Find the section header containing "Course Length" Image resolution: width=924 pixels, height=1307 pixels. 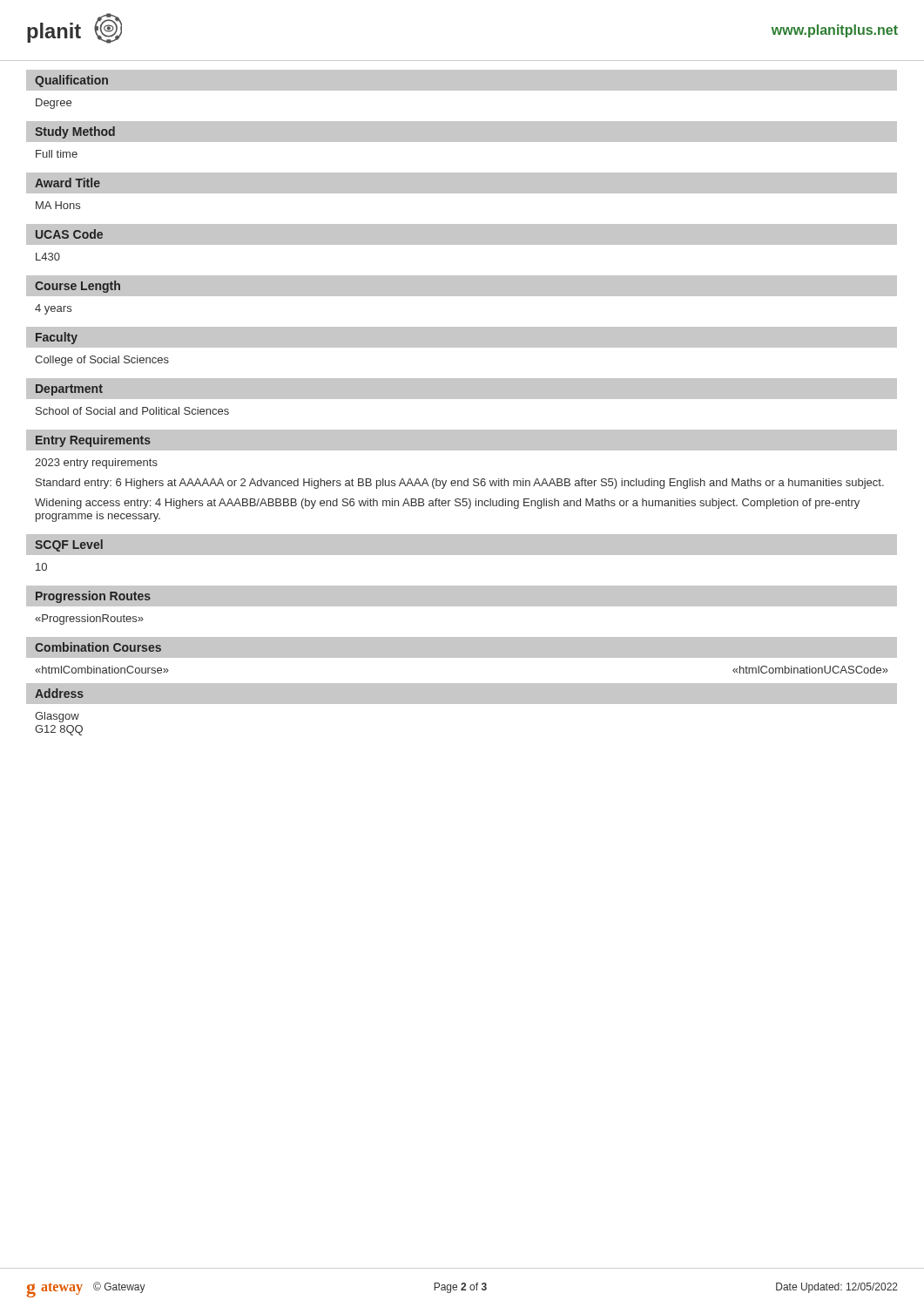[x=78, y=286]
